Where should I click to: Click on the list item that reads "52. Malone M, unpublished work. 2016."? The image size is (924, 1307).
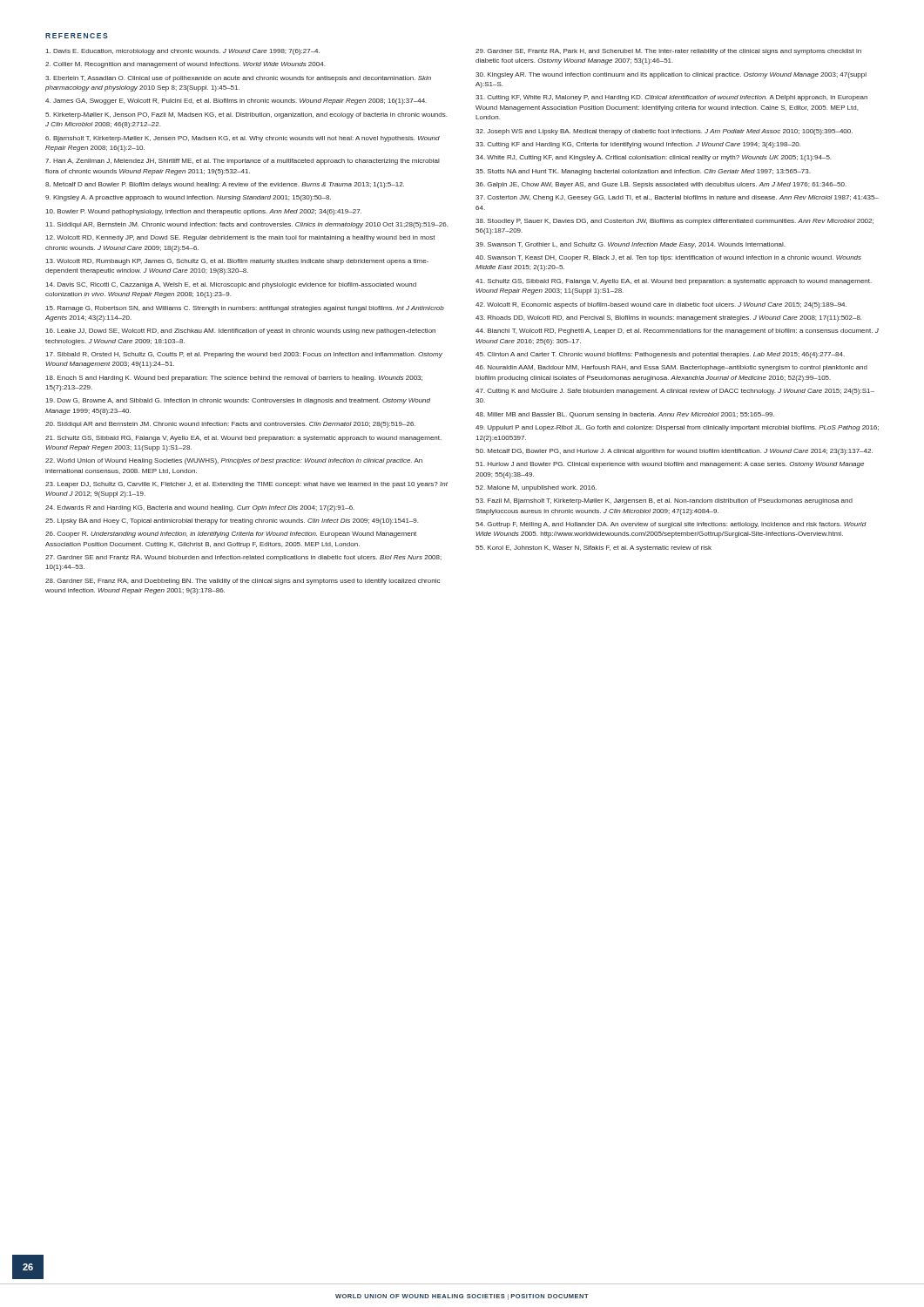(536, 488)
